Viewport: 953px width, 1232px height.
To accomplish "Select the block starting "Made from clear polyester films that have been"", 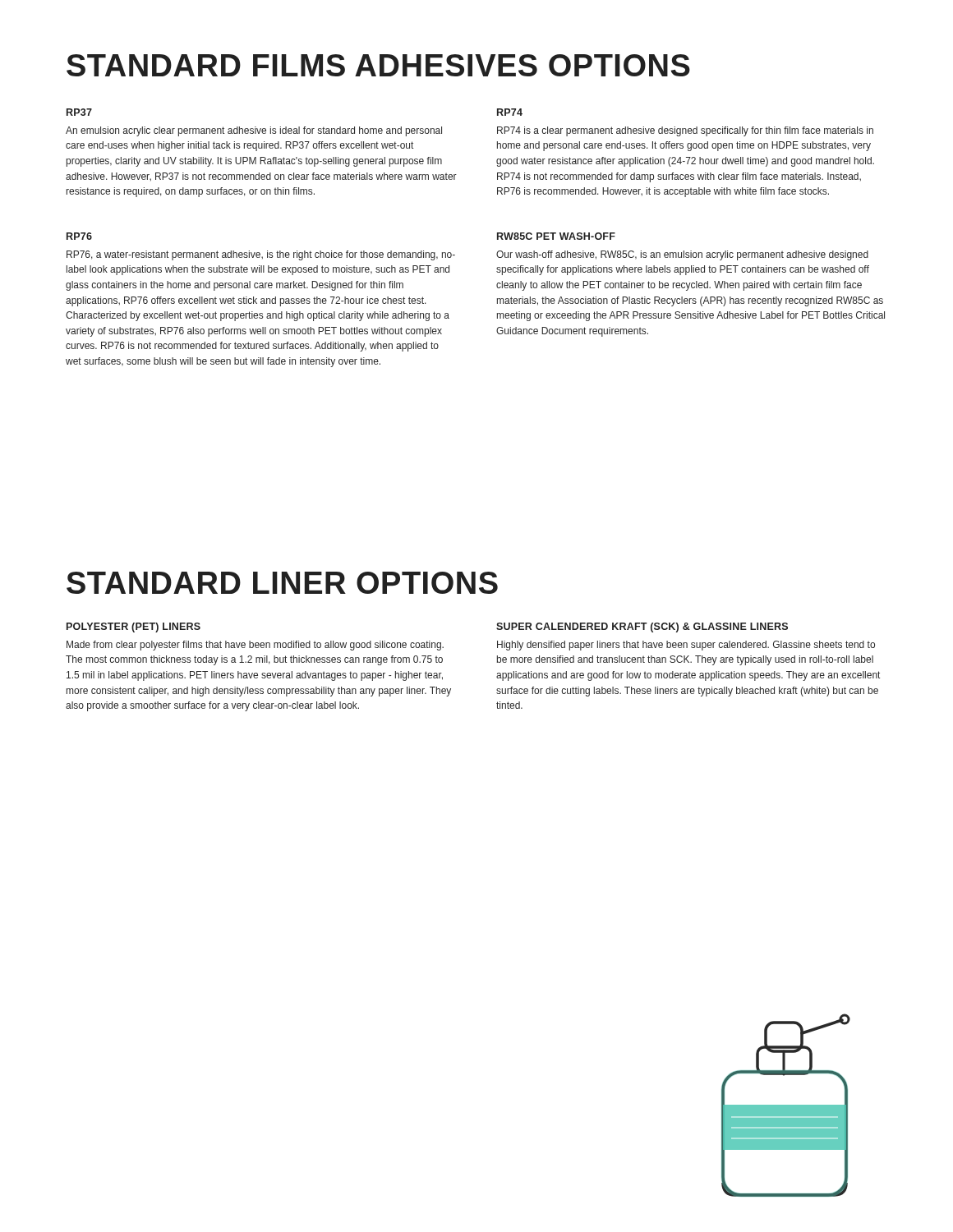I will [261, 675].
